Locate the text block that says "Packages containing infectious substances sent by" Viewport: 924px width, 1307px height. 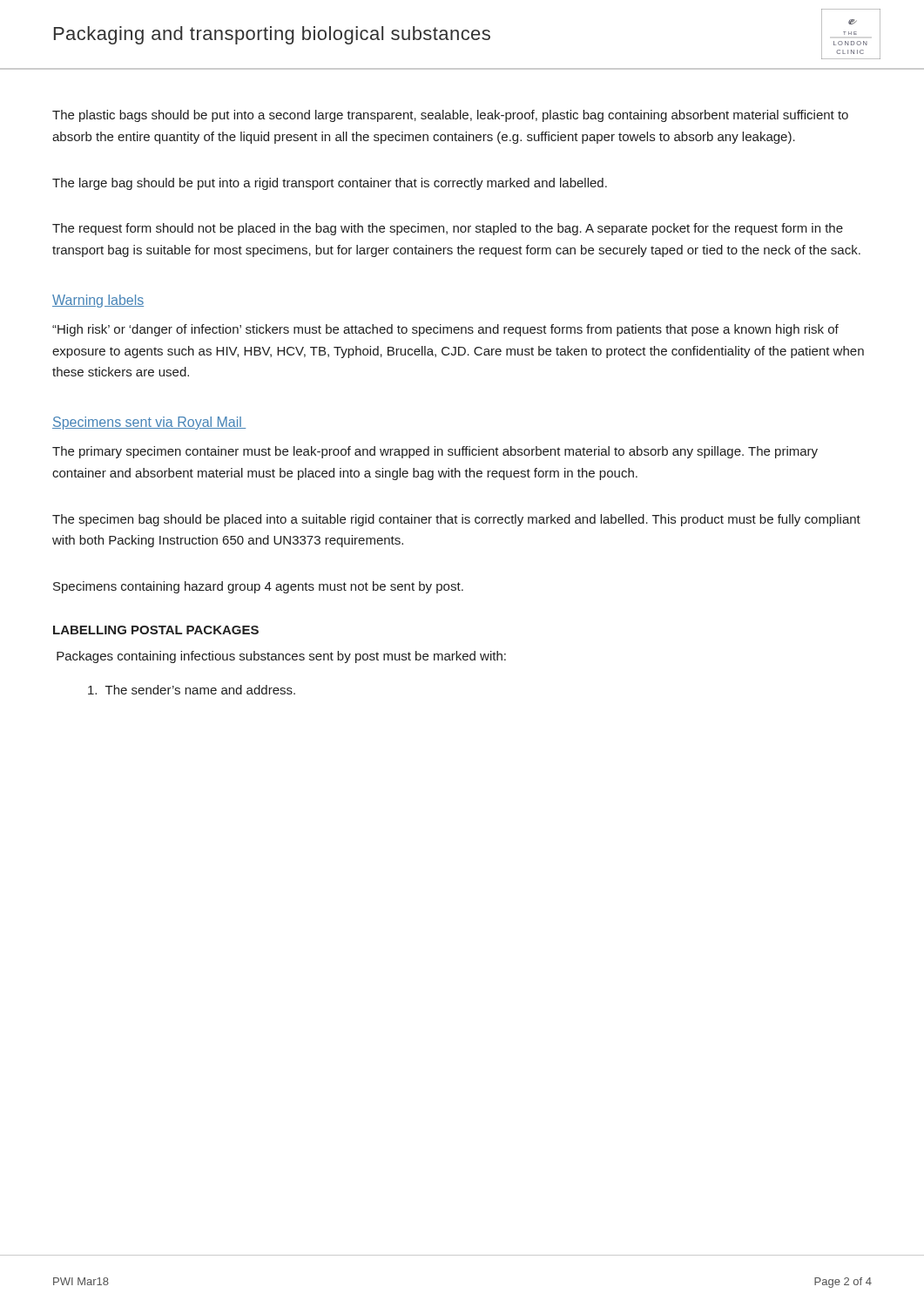(280, 655)
